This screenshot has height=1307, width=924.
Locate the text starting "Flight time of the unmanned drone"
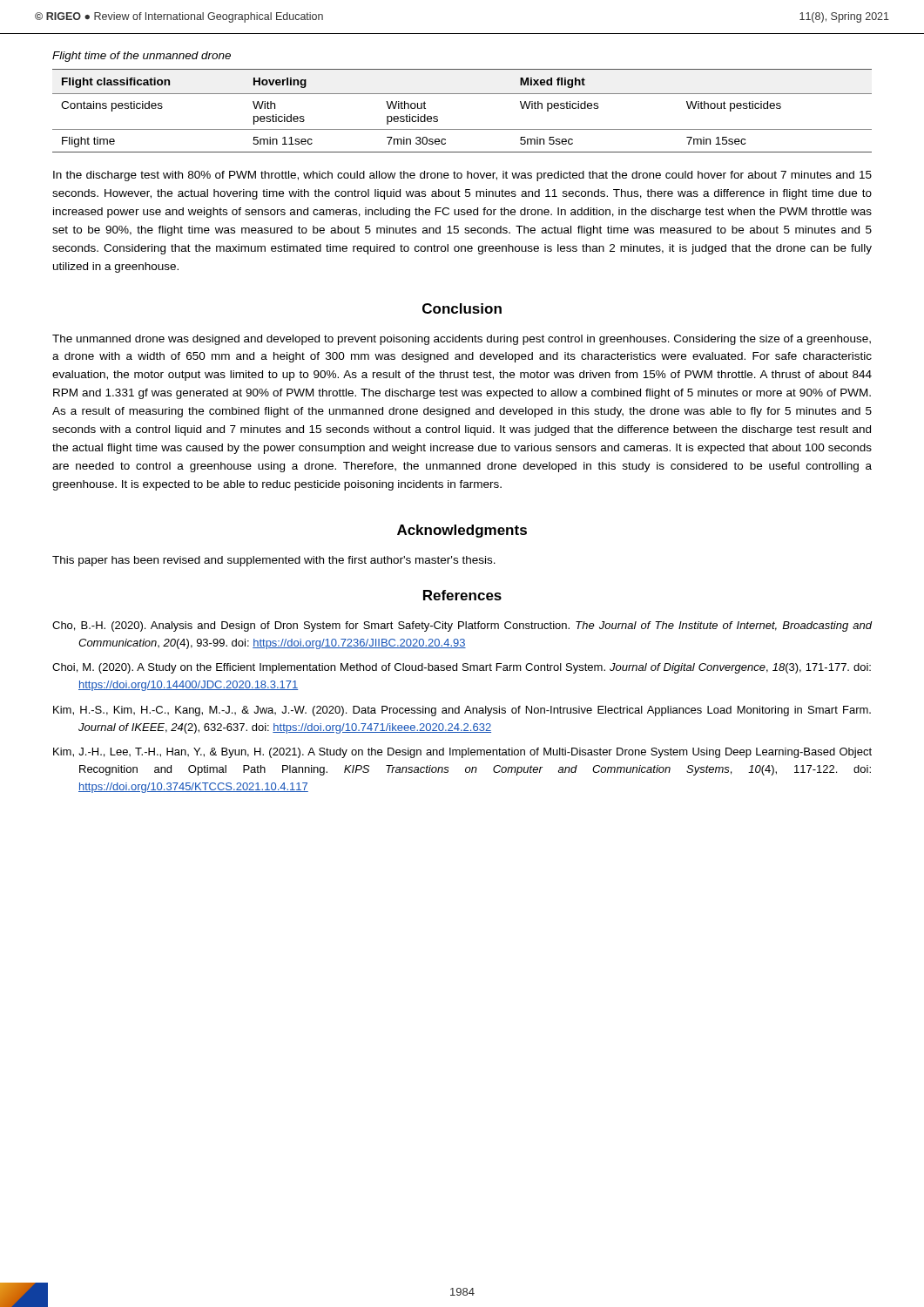[142, 55]
